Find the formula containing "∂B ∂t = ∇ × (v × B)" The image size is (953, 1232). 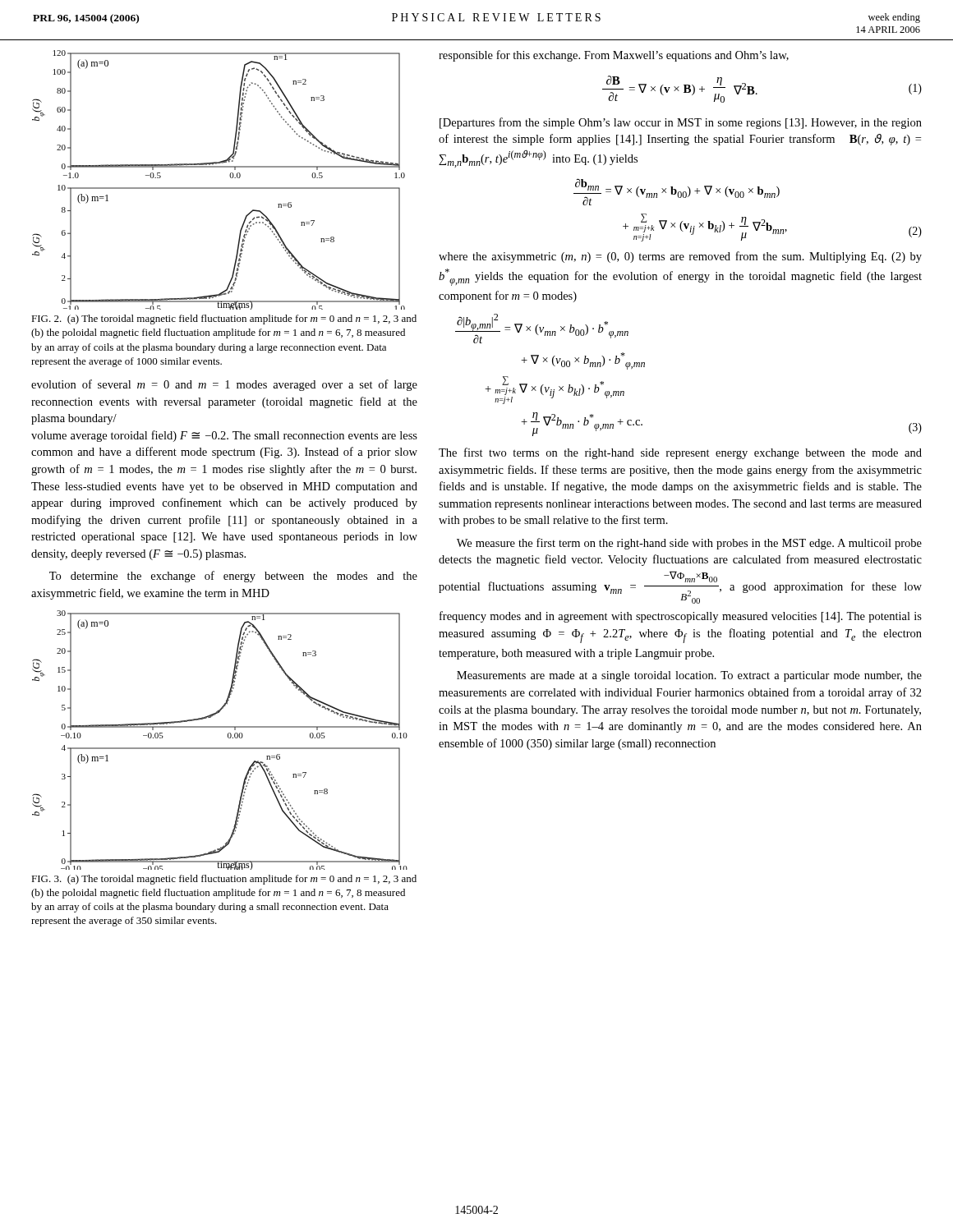coord(762,89)
